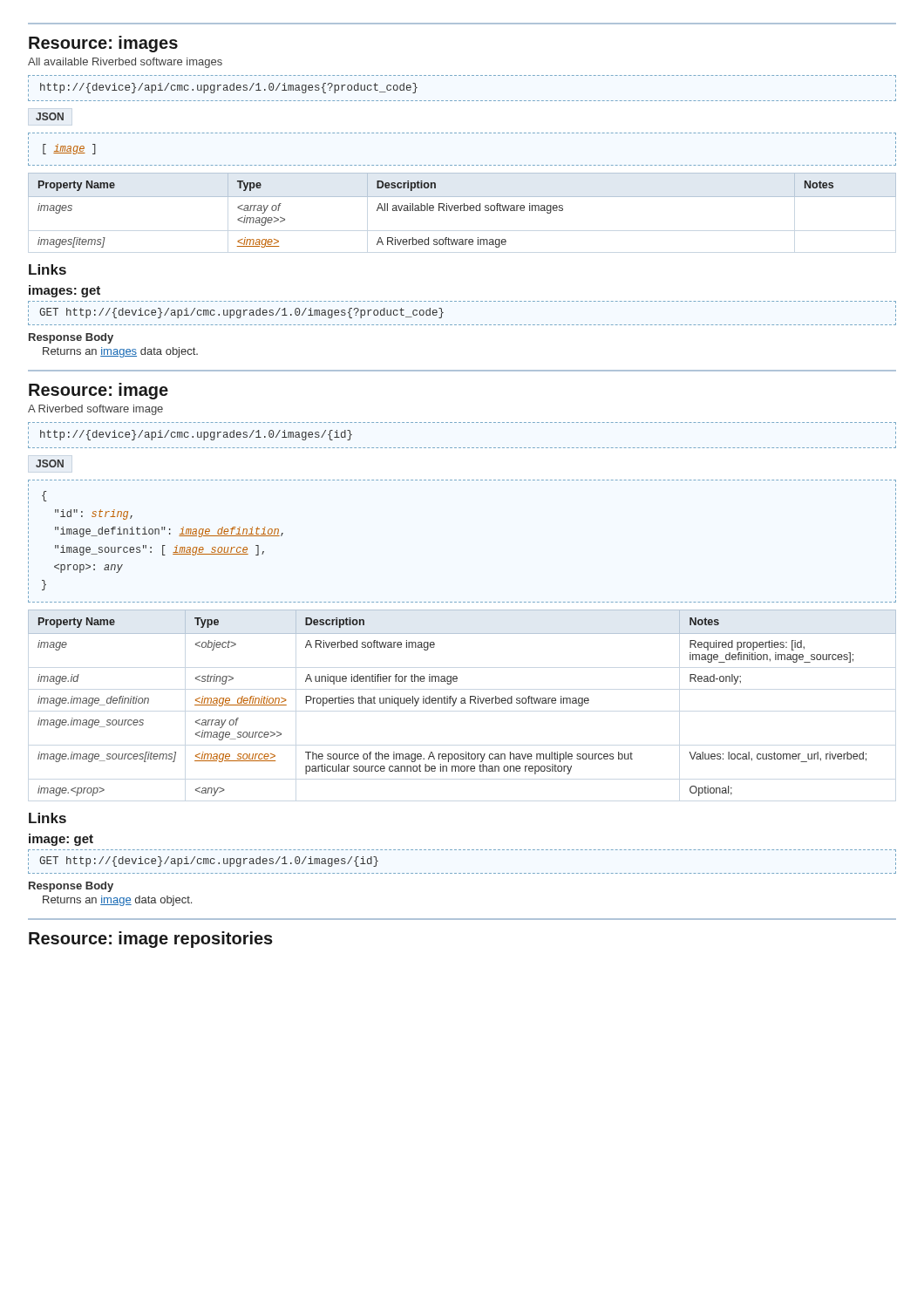
Task: Locate the table with the text "All available Riverbed software"
Action: [462, 213]
